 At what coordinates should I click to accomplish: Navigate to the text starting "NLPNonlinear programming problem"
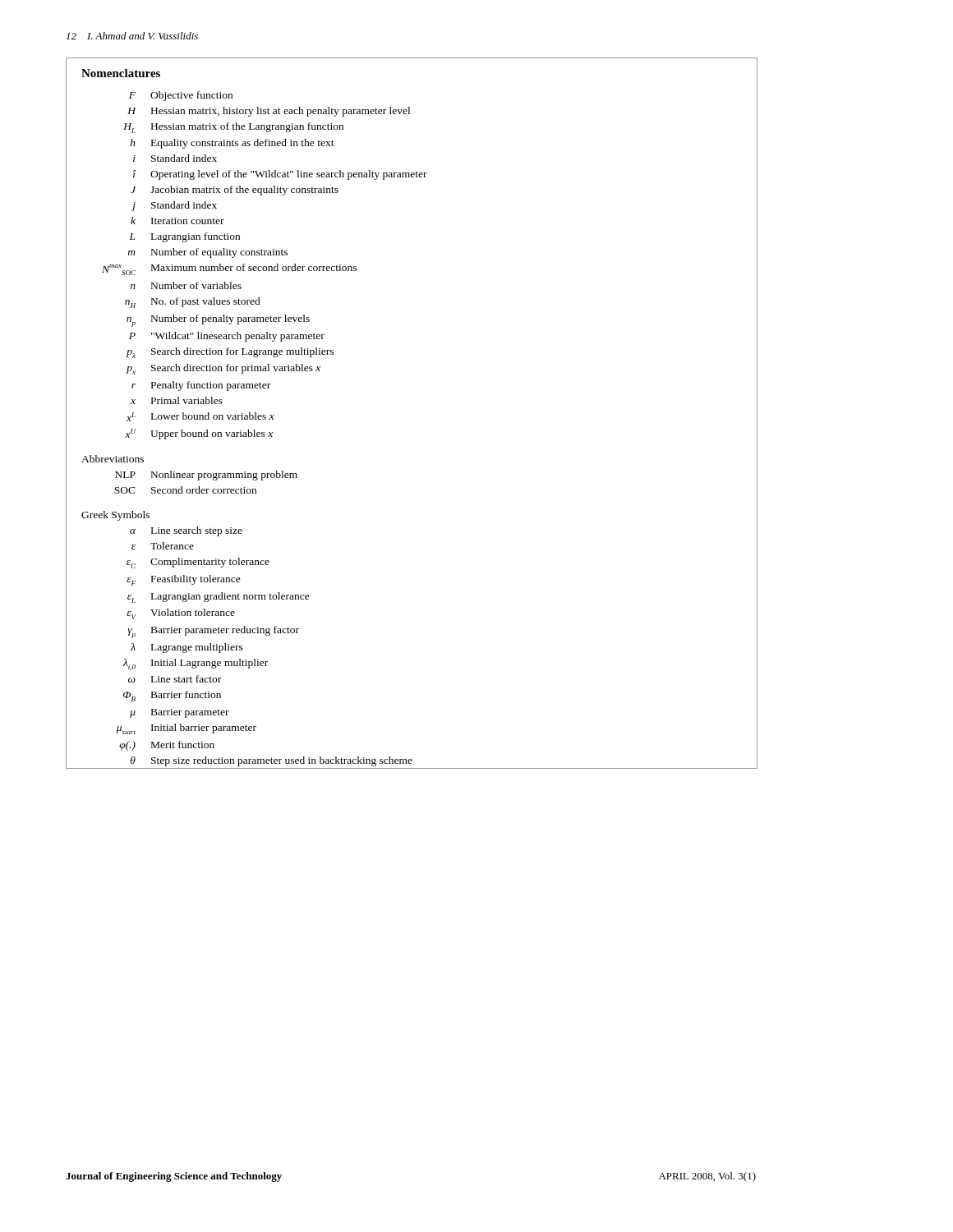[x=204, y=474]
